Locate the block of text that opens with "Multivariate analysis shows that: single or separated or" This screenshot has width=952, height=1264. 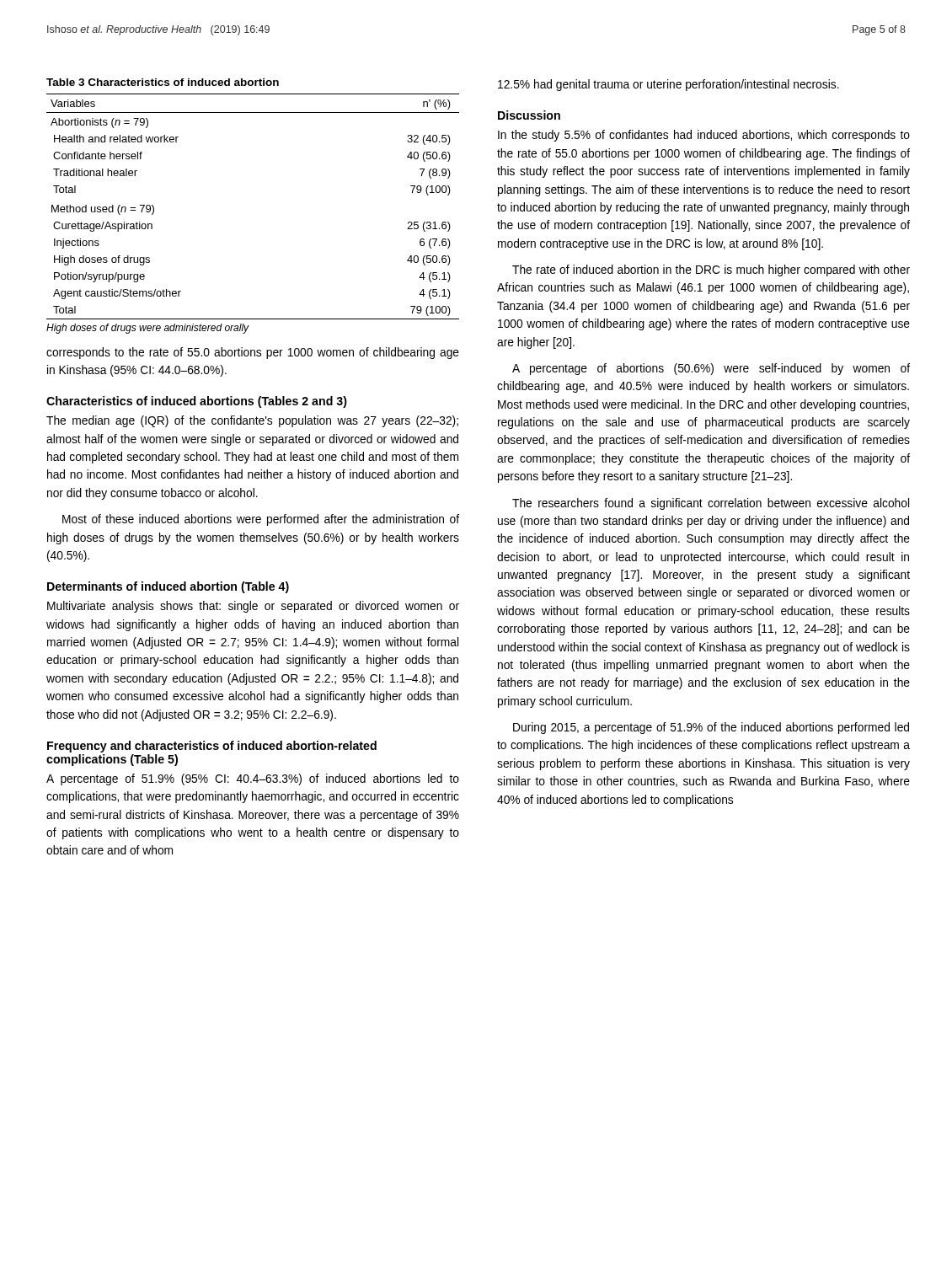253,661
